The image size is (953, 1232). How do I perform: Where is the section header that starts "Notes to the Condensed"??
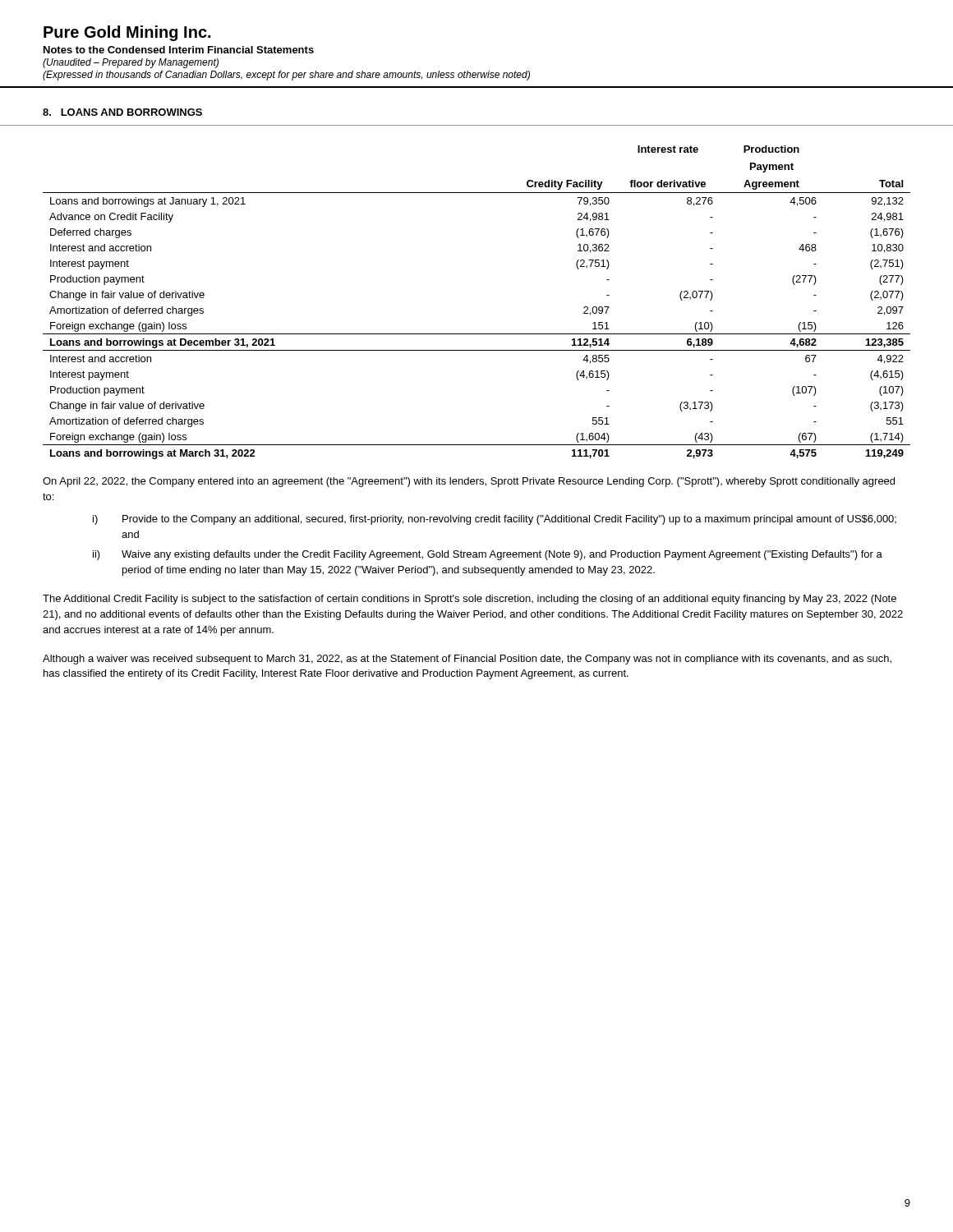point(178,50)
